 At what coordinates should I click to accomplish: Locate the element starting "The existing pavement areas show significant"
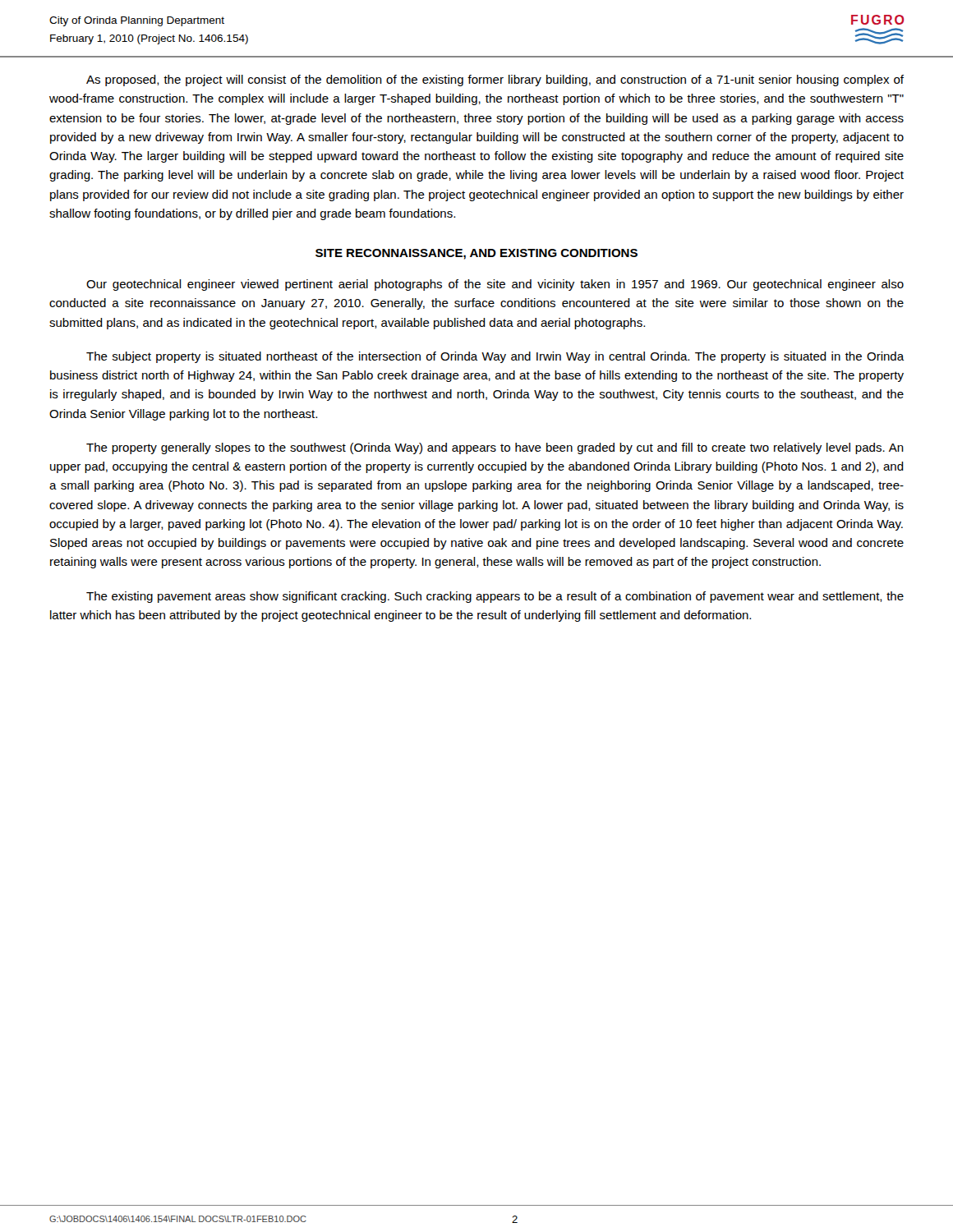coord(476,605)
